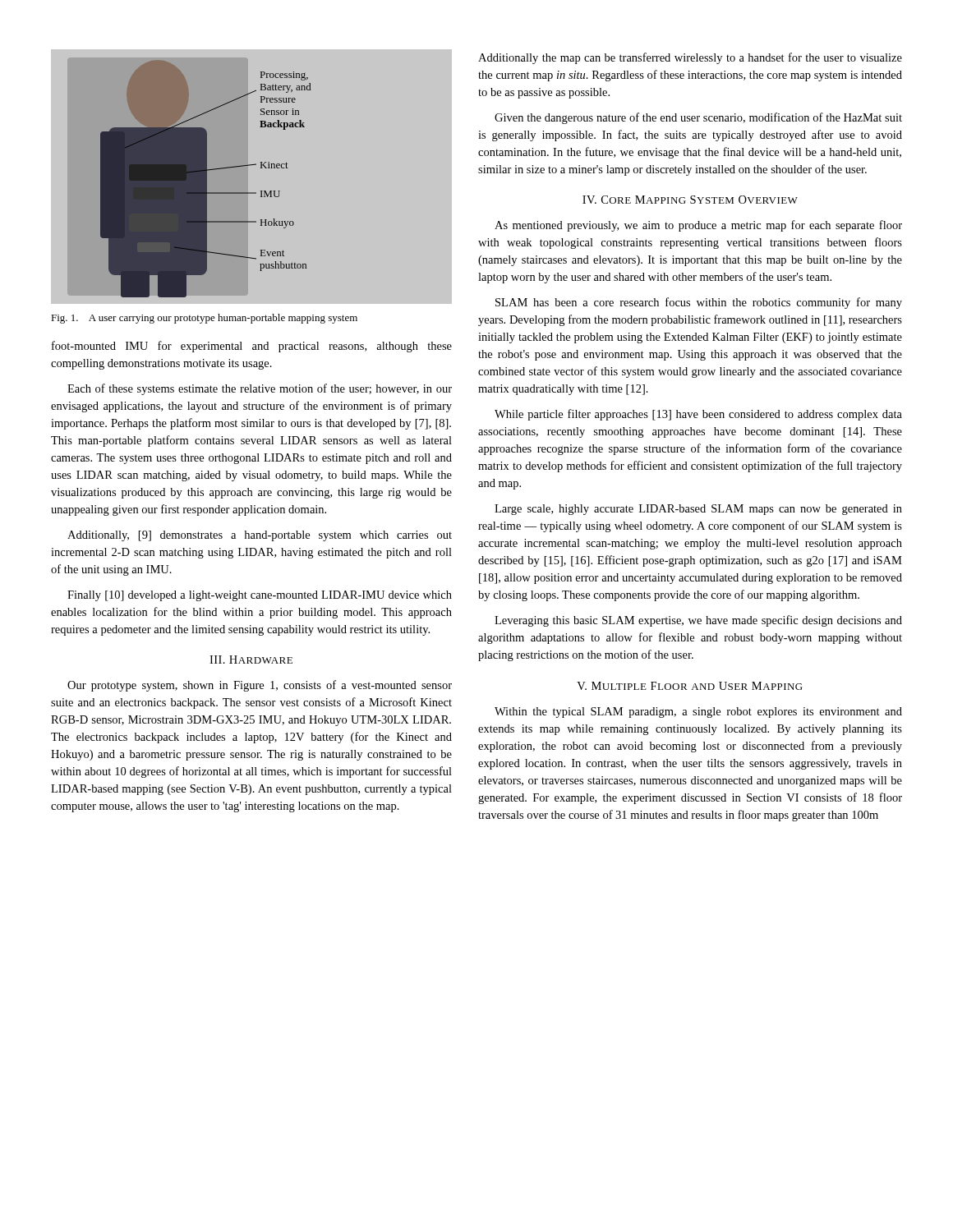The height and width of the screenshot is (1232, 953).
Task: Find the text block starting "As mentioned previously,"
Action: tap(690, 441)
